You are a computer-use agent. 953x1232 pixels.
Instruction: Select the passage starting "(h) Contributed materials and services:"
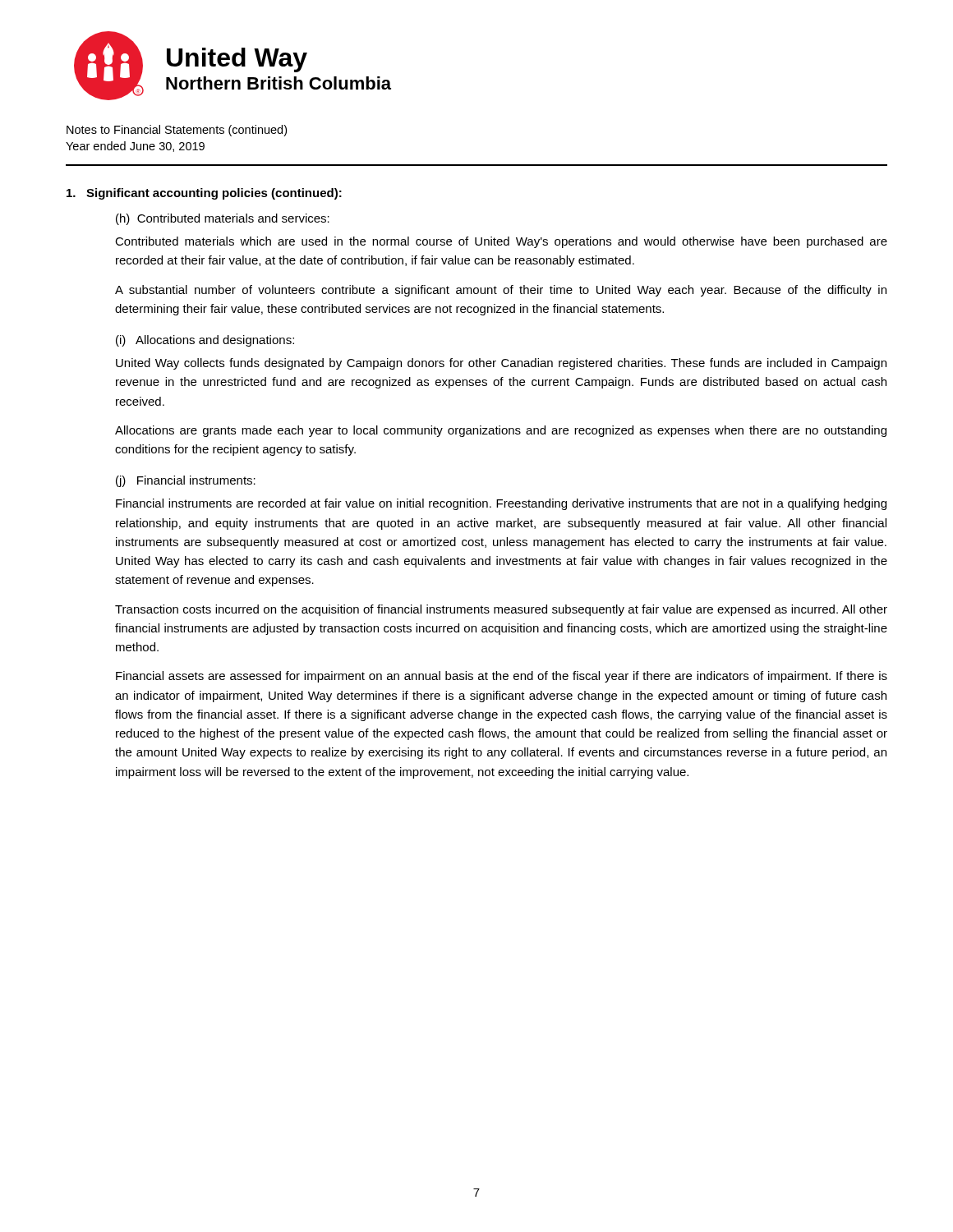pyautogui.click(x=223, y=218)
